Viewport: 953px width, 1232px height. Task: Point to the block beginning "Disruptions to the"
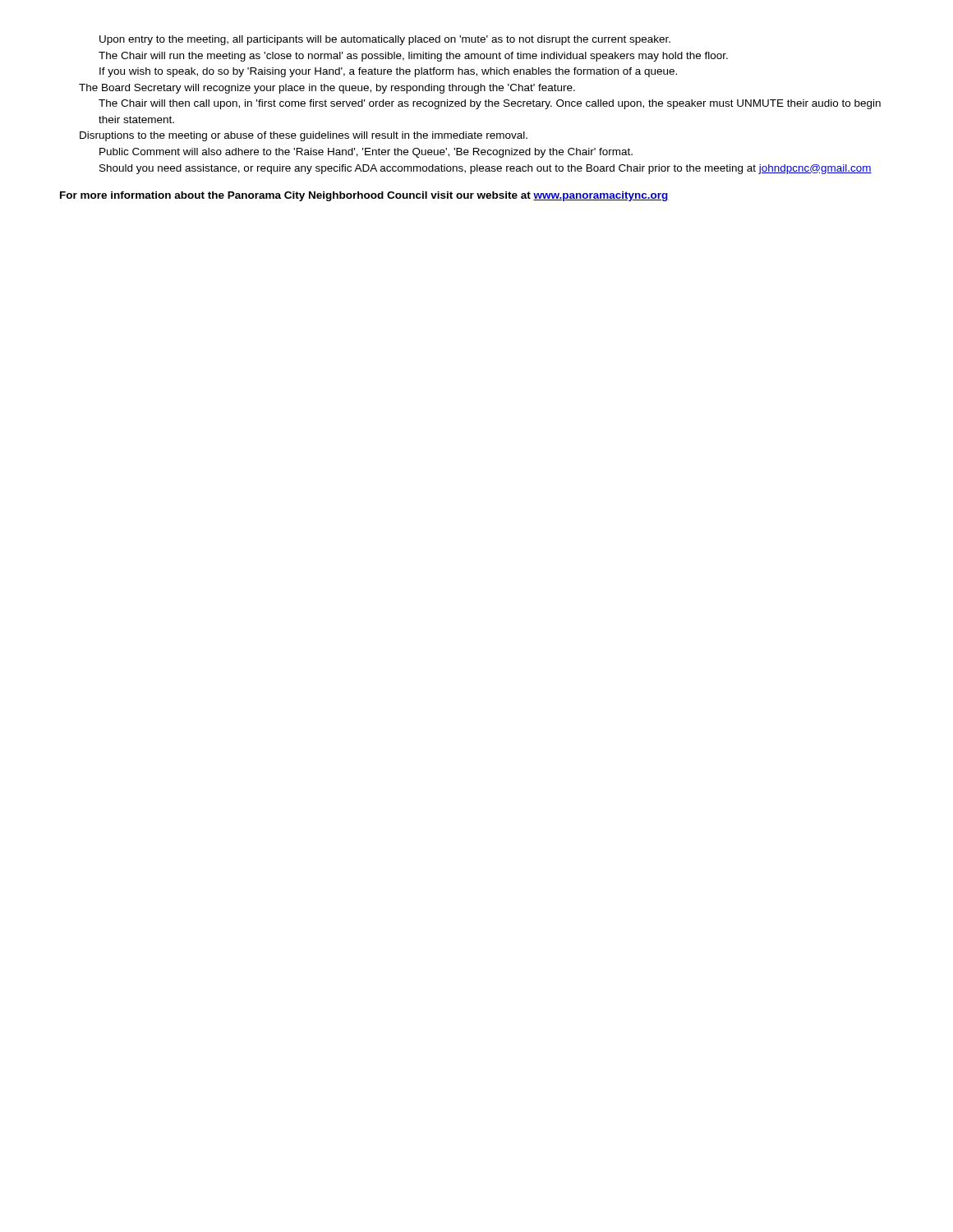(304, 135)
